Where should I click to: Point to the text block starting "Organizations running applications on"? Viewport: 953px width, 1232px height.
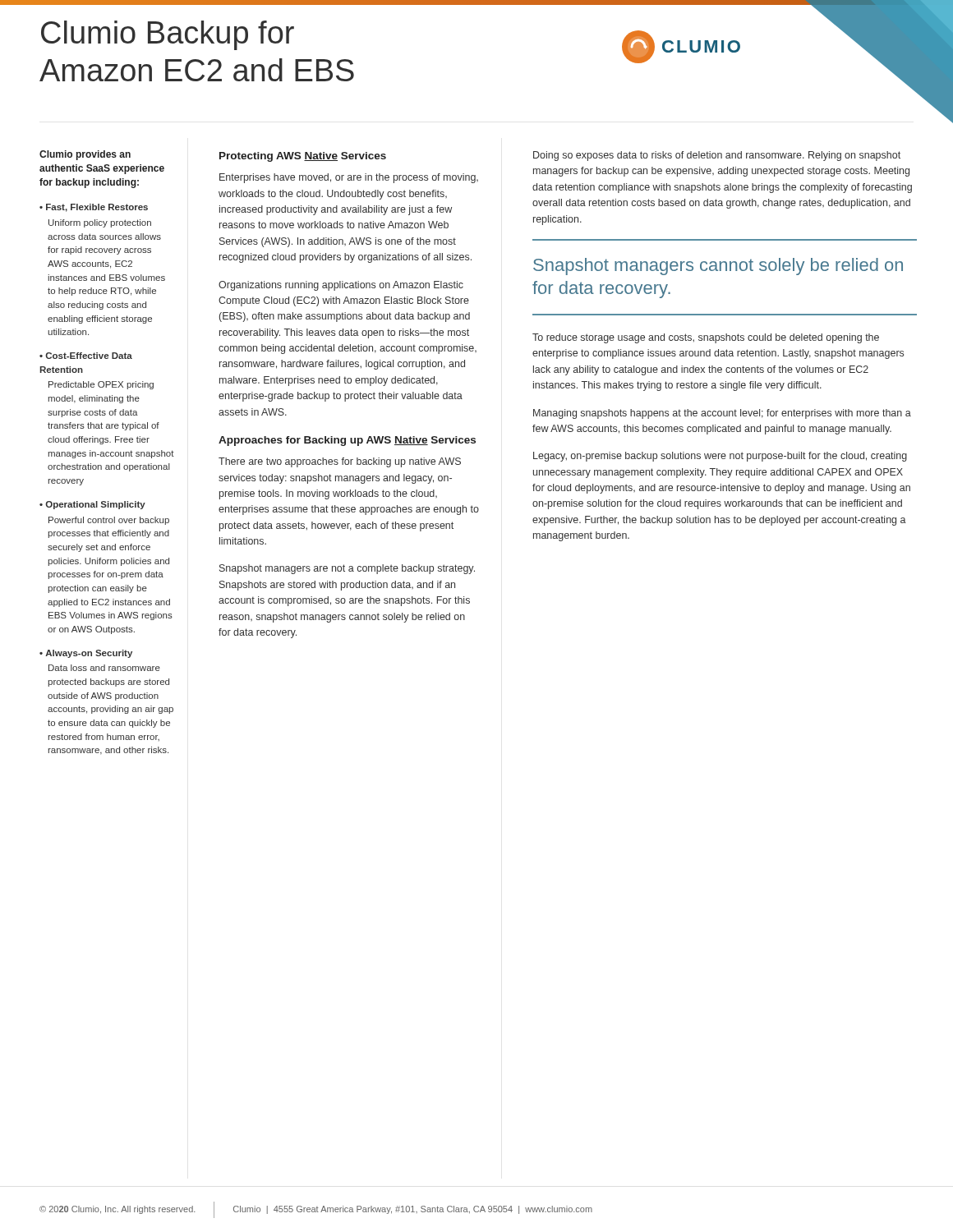point(348,348)
